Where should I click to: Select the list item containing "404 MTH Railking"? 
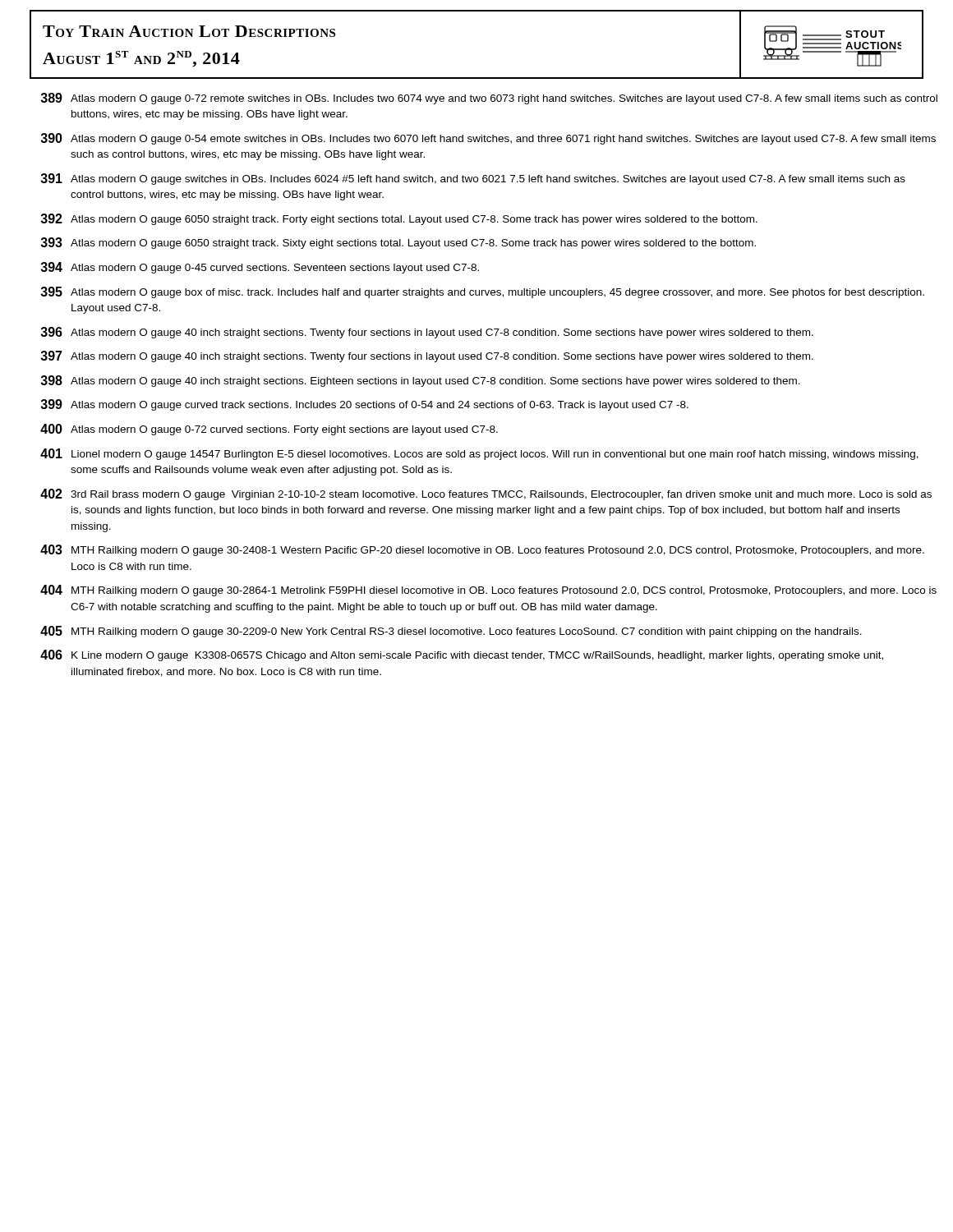tap(476, 599)
